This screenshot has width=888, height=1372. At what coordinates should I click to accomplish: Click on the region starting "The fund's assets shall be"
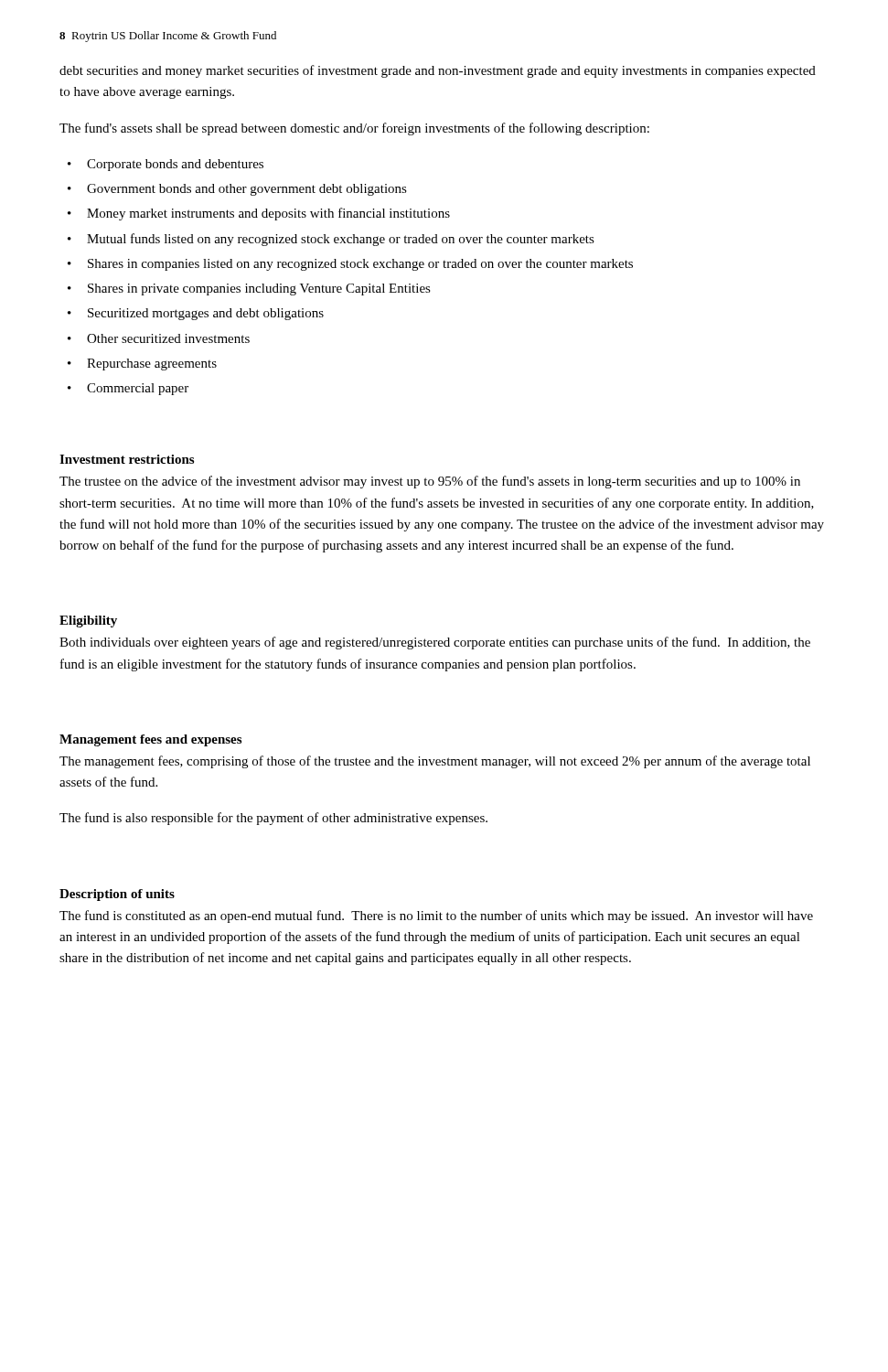pyautogui.click(x=355, y=128)
